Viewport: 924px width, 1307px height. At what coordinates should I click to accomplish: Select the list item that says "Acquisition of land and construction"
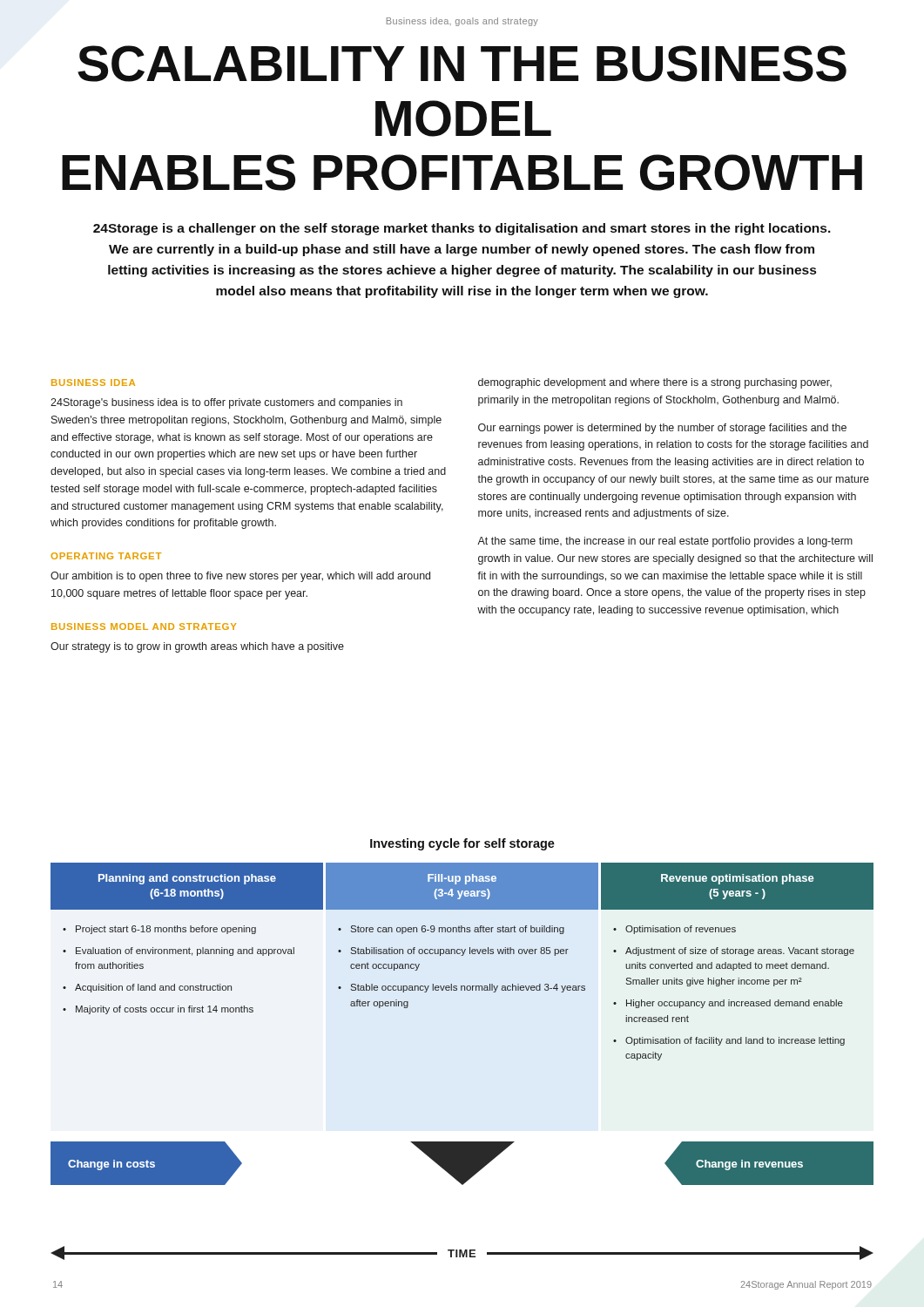tap(154, 987)
